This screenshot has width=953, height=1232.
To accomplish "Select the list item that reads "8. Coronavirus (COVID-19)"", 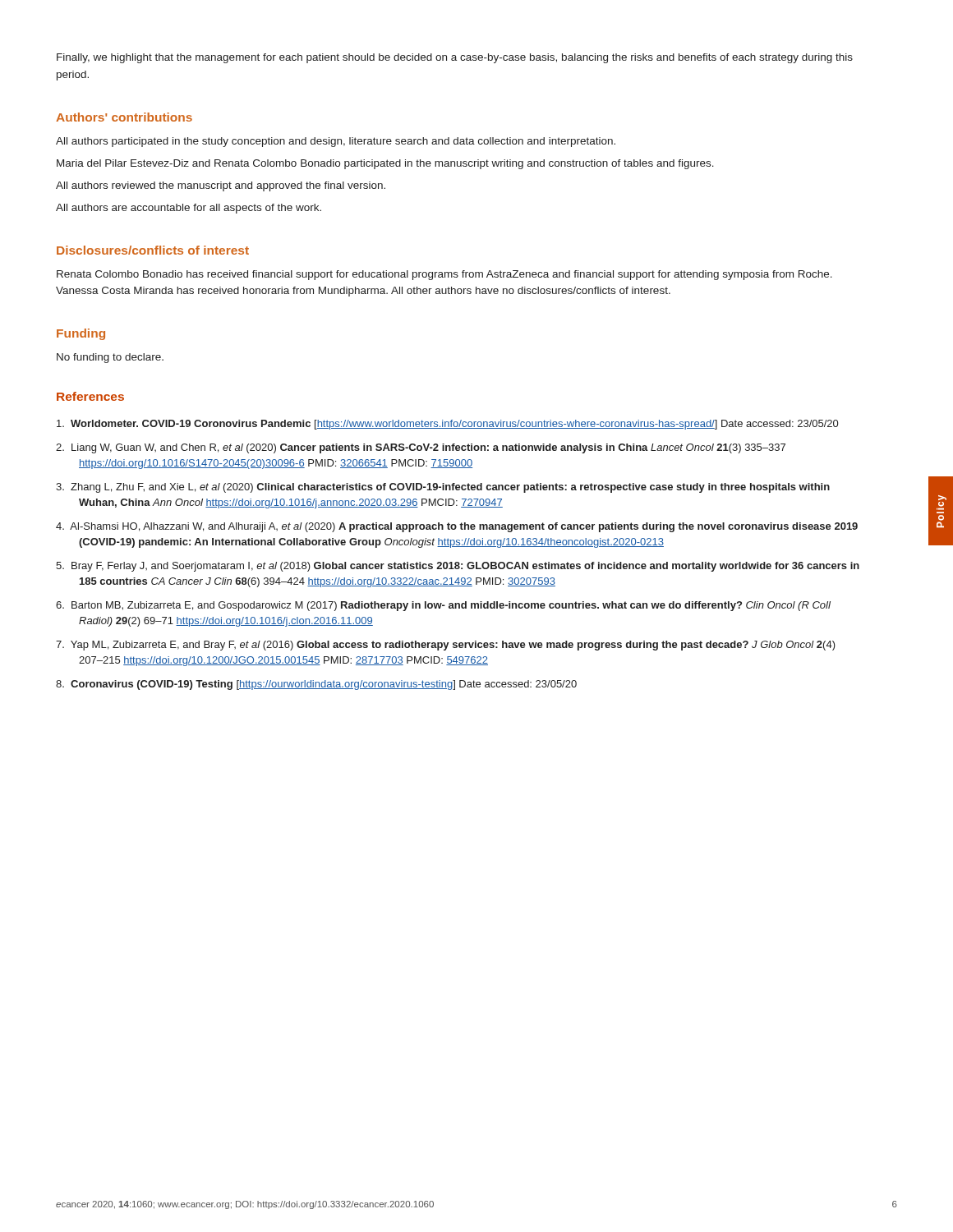I will coord(316,684).
